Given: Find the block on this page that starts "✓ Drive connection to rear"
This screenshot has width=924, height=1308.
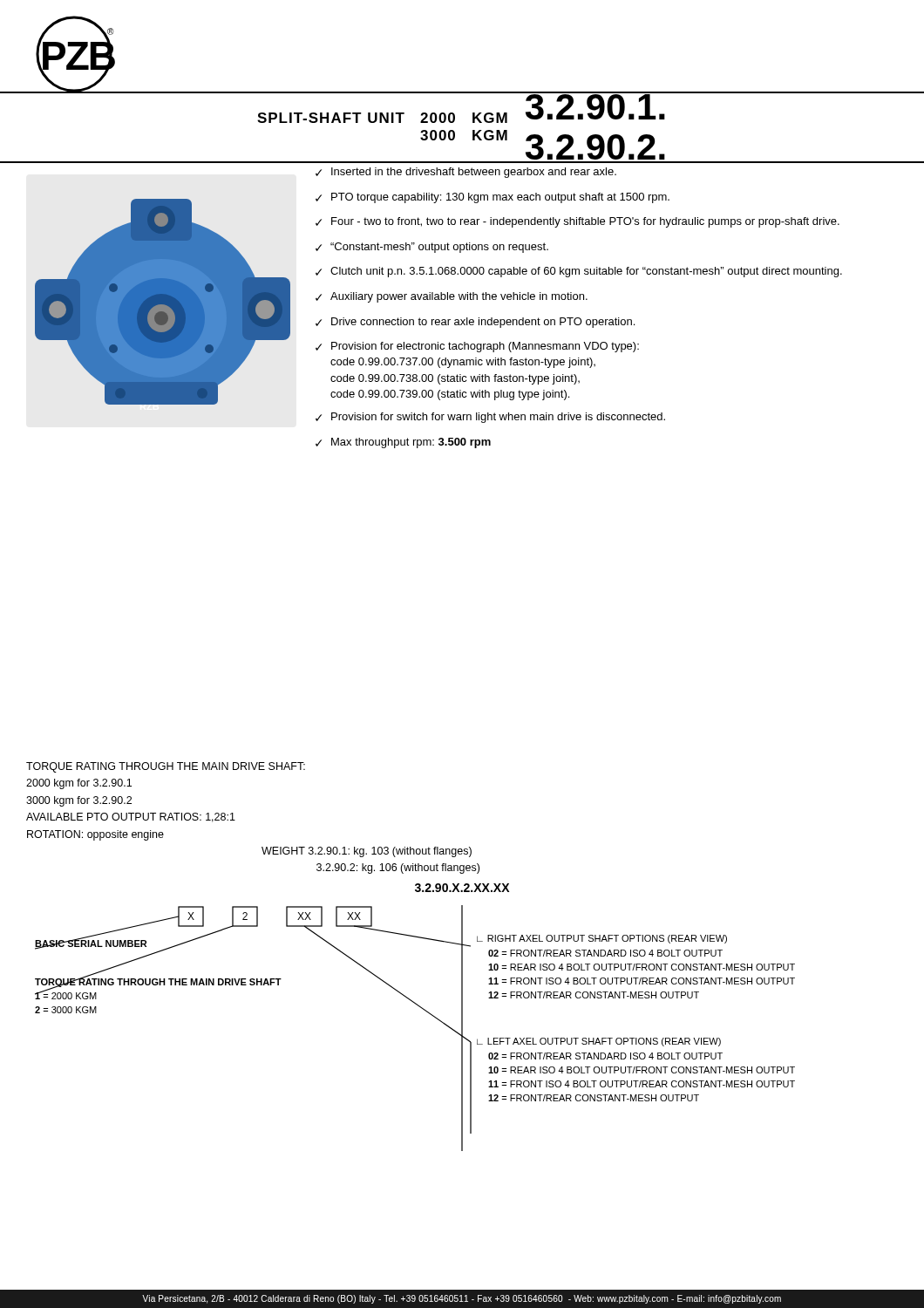Looking at the screenshot, I should (x=606, y=322).
